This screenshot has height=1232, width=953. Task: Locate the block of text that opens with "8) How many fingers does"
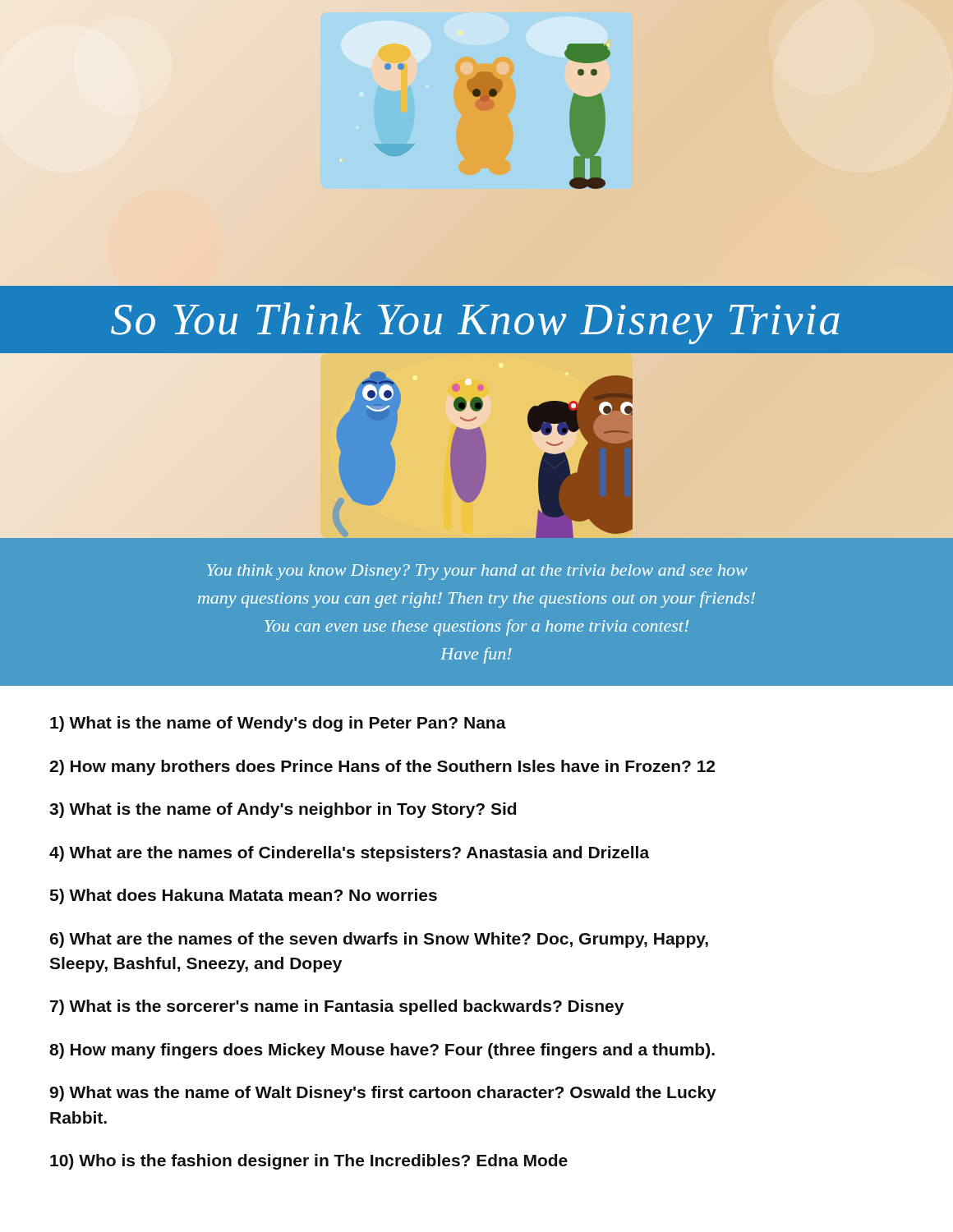[476, 1050]
